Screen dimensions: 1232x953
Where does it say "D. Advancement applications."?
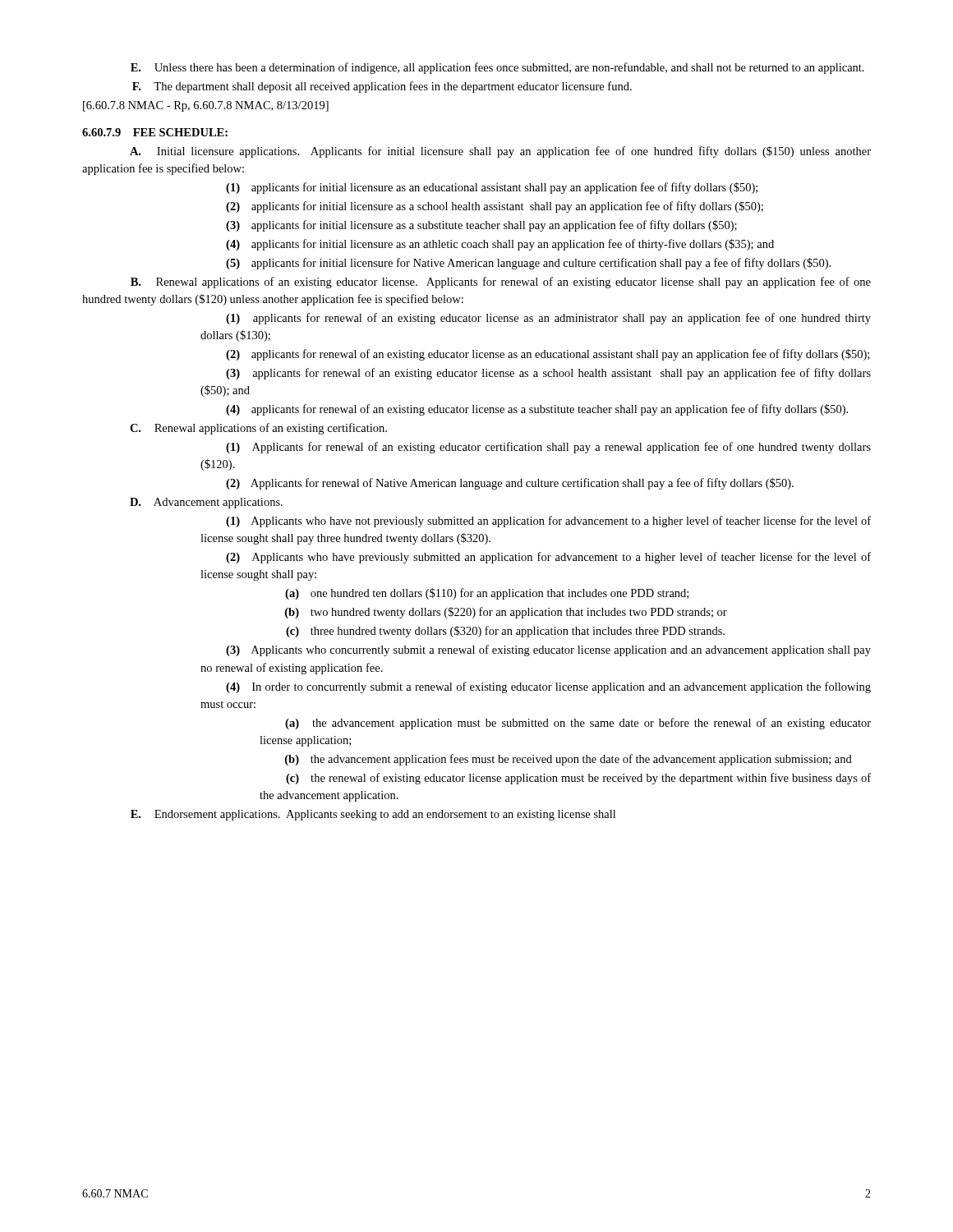tap(206, 503)
